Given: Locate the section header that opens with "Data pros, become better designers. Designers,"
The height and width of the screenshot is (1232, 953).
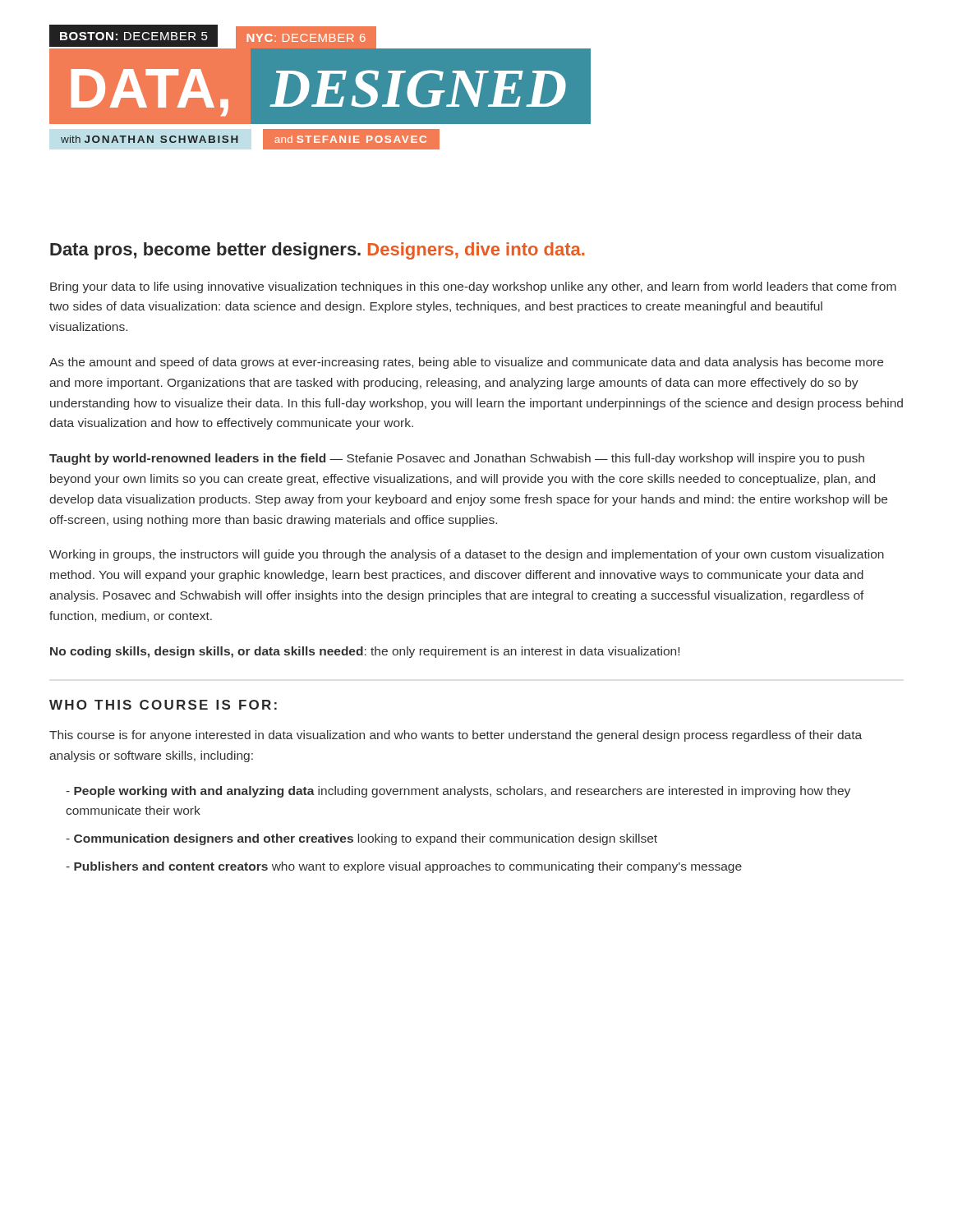Looking at the screenshot, I should tap(317, 249).
